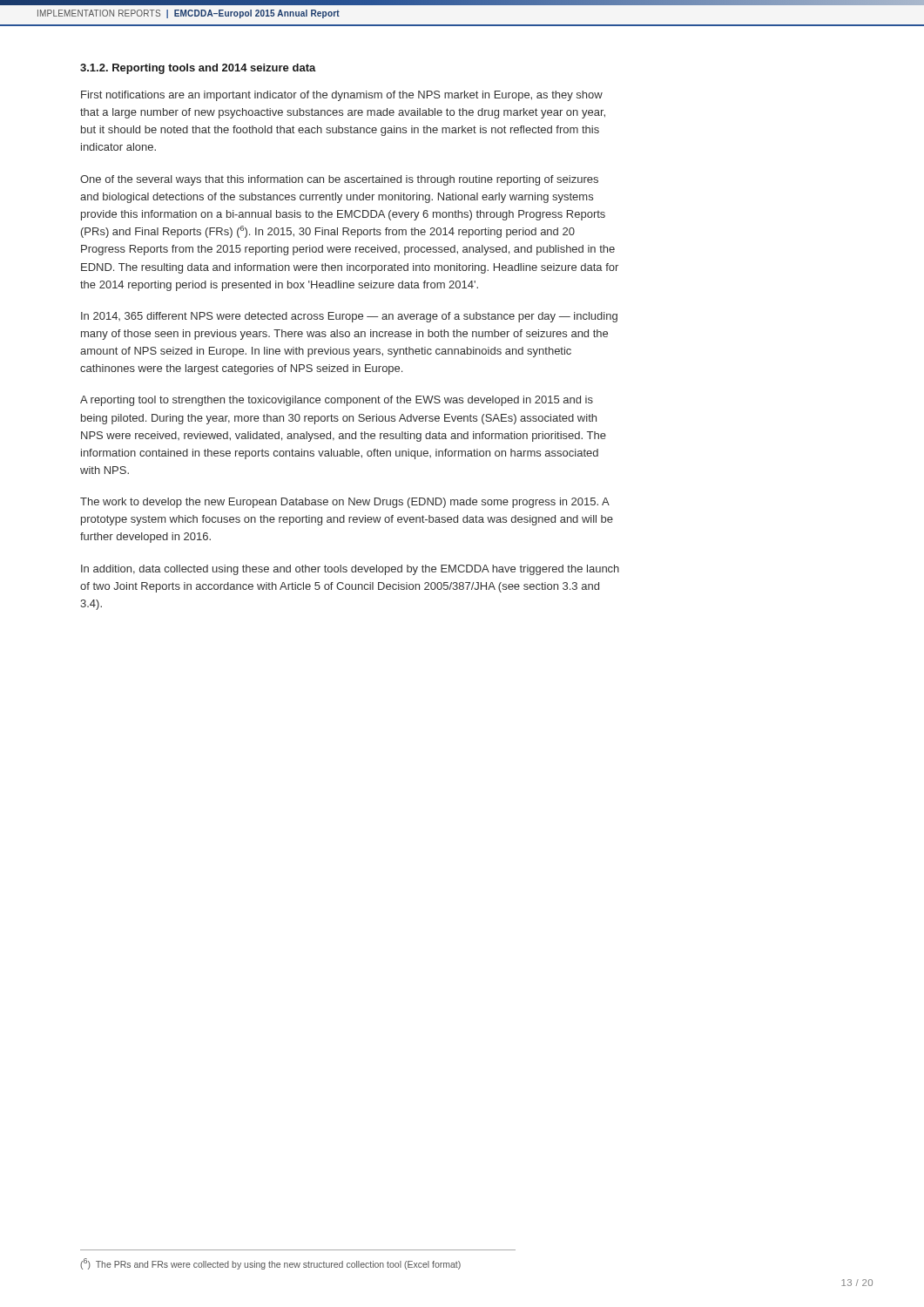Locate the text block that reads "In 2014, 365 different NPS"
The height and width of the screenshot is (1307, 924).
point(349,342)
